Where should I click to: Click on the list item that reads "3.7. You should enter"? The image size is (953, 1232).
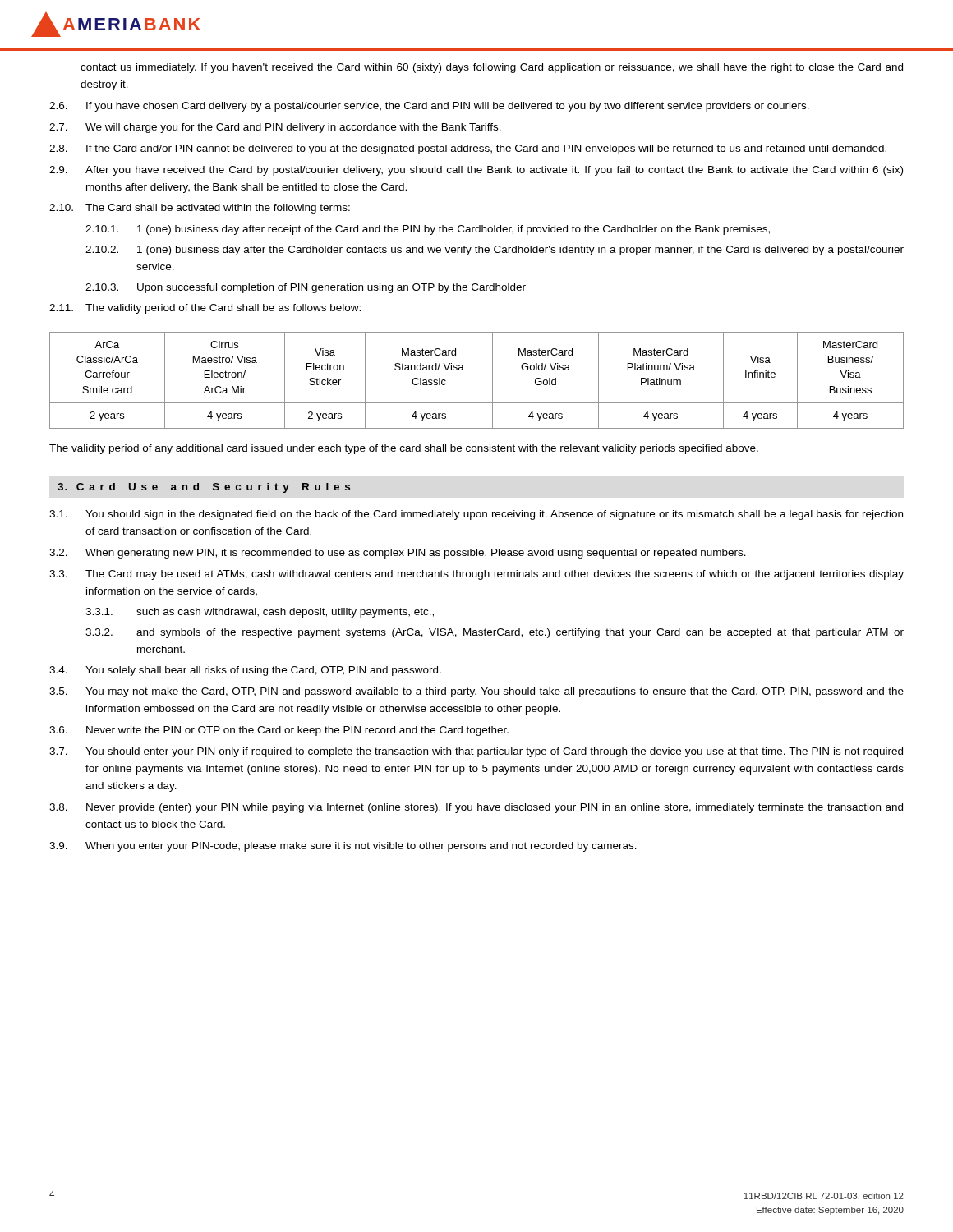[x=476, y=769]
